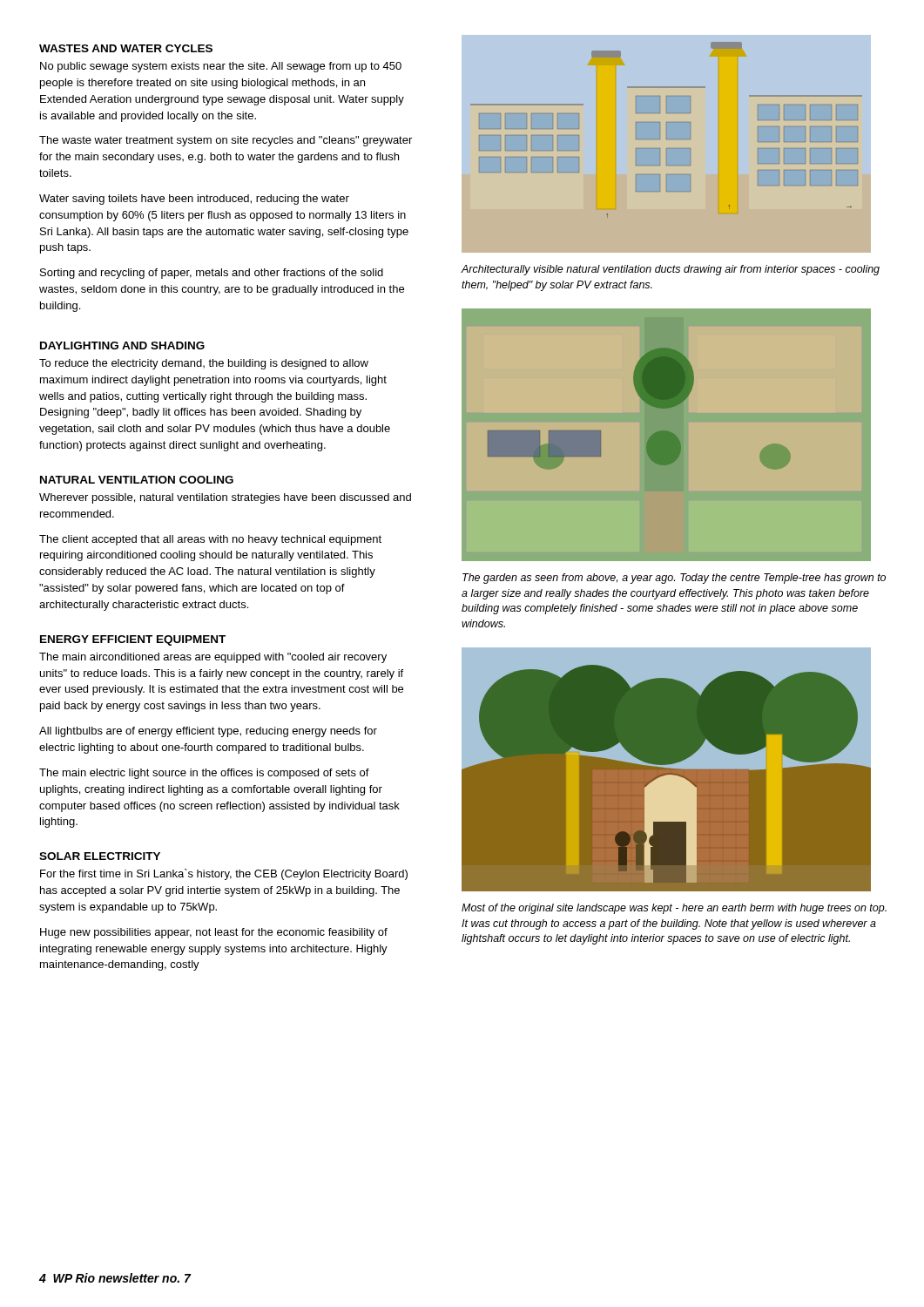Viewport: 924px width, 1307px height.
Task: Locate the text block containing "No public sewage system exists near the site."
Action: [x=221, y=90]
